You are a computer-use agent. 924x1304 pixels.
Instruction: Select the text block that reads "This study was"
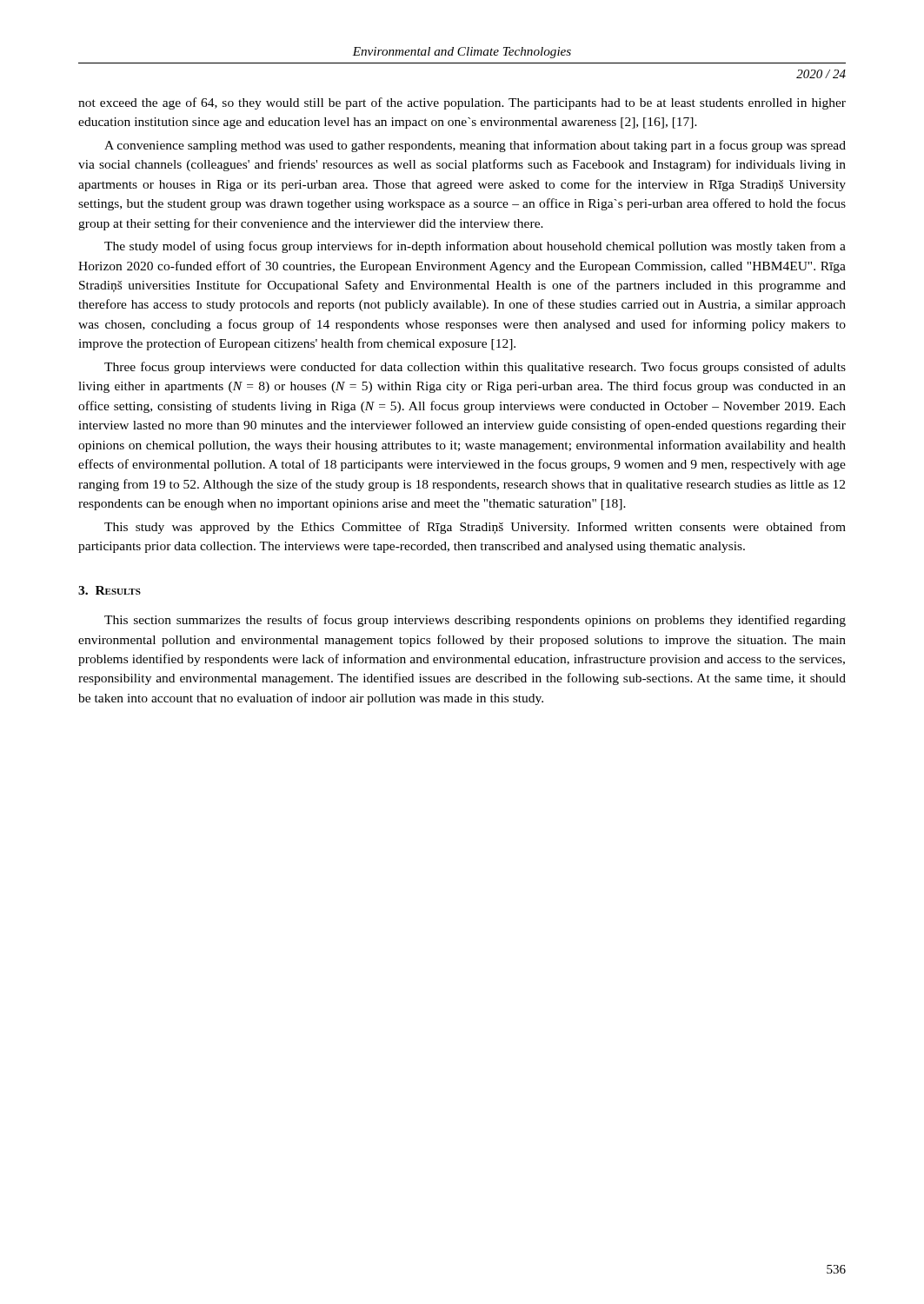coord(462,536)
